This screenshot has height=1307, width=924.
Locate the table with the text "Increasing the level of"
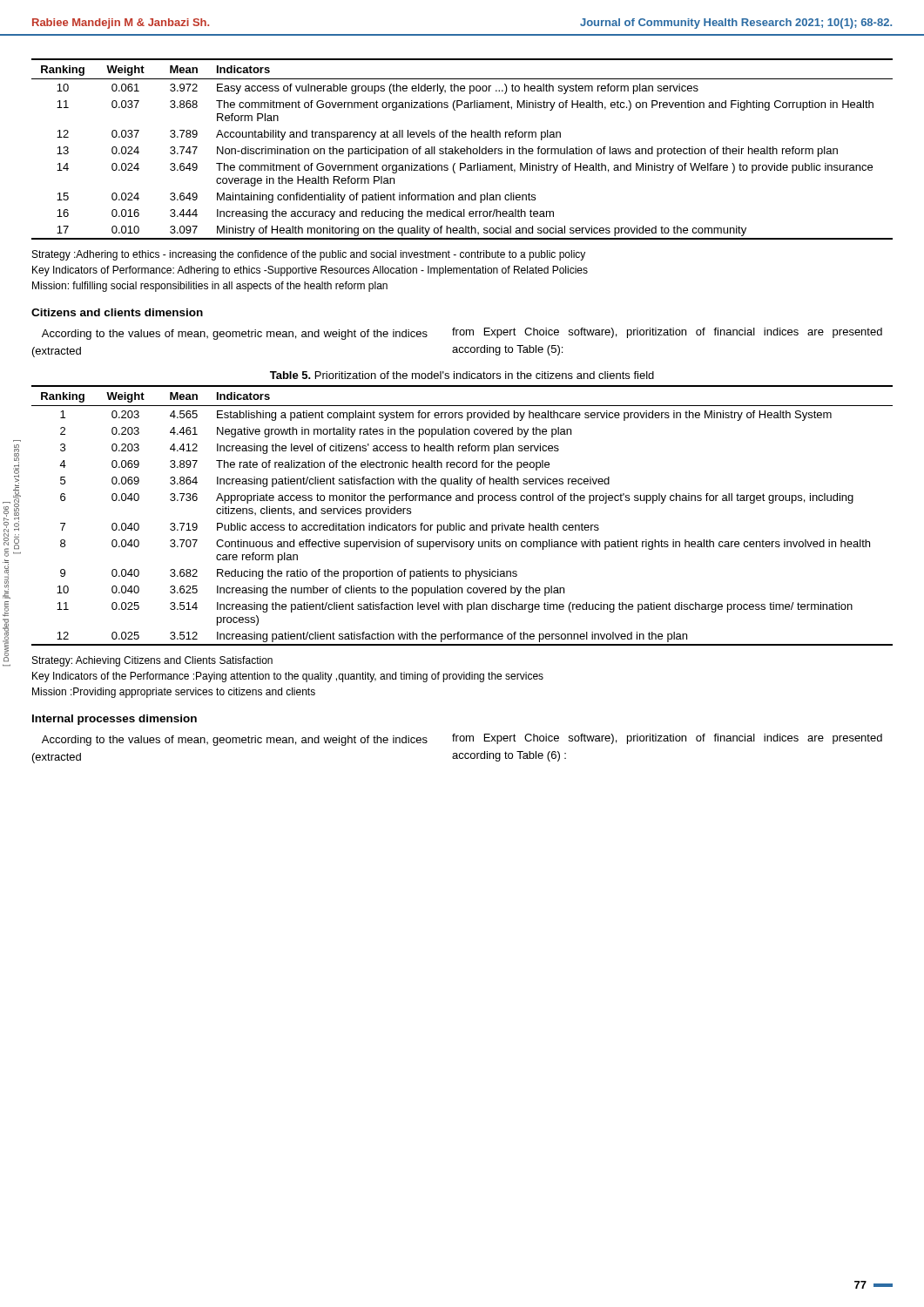tap(462, 516)
